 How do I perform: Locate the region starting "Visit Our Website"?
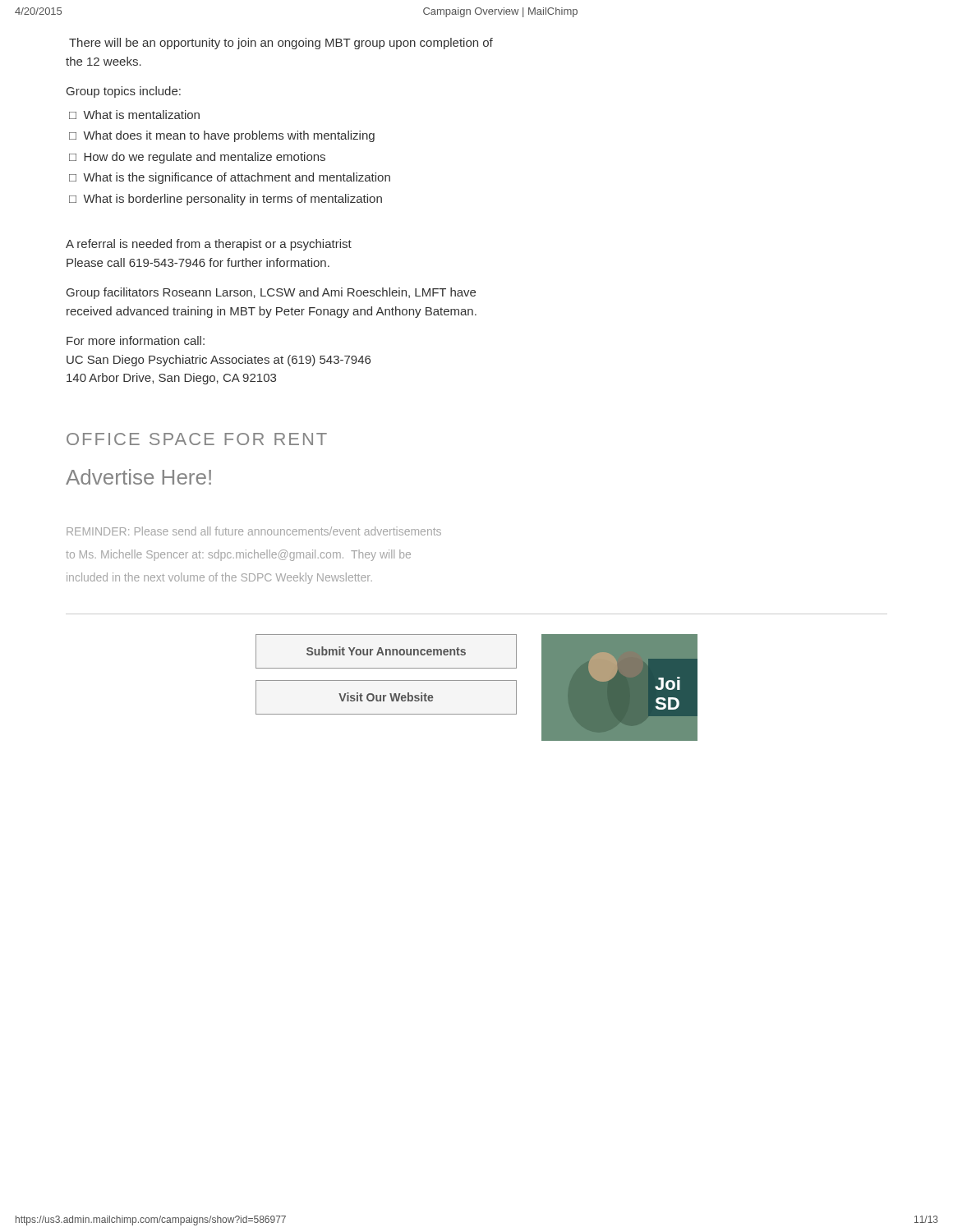[386, 697]
